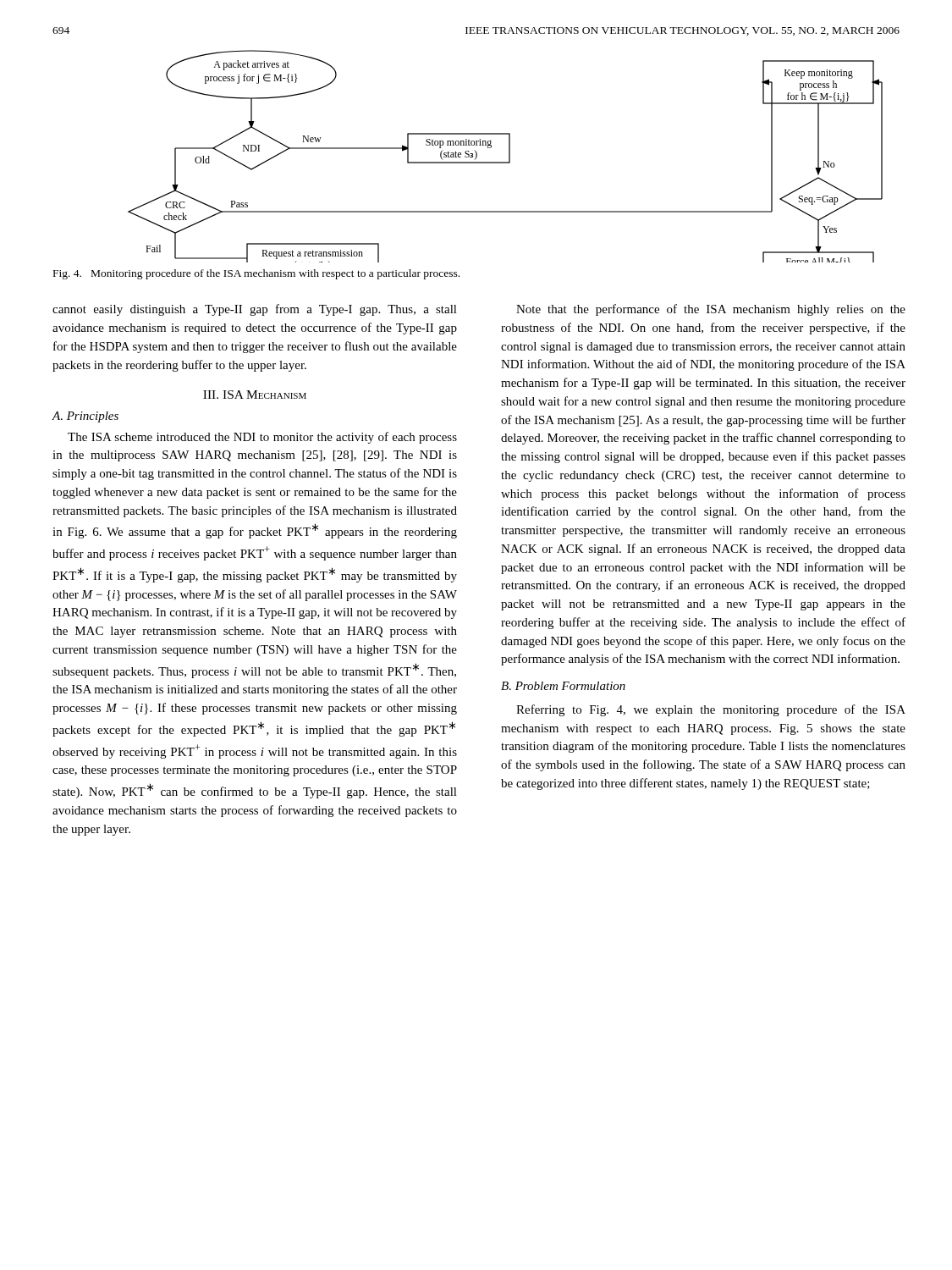Screen dimensions: 1270x952
Task: Find the section header that says "III. ISA Mechanism"
Action: pos(255,394)
